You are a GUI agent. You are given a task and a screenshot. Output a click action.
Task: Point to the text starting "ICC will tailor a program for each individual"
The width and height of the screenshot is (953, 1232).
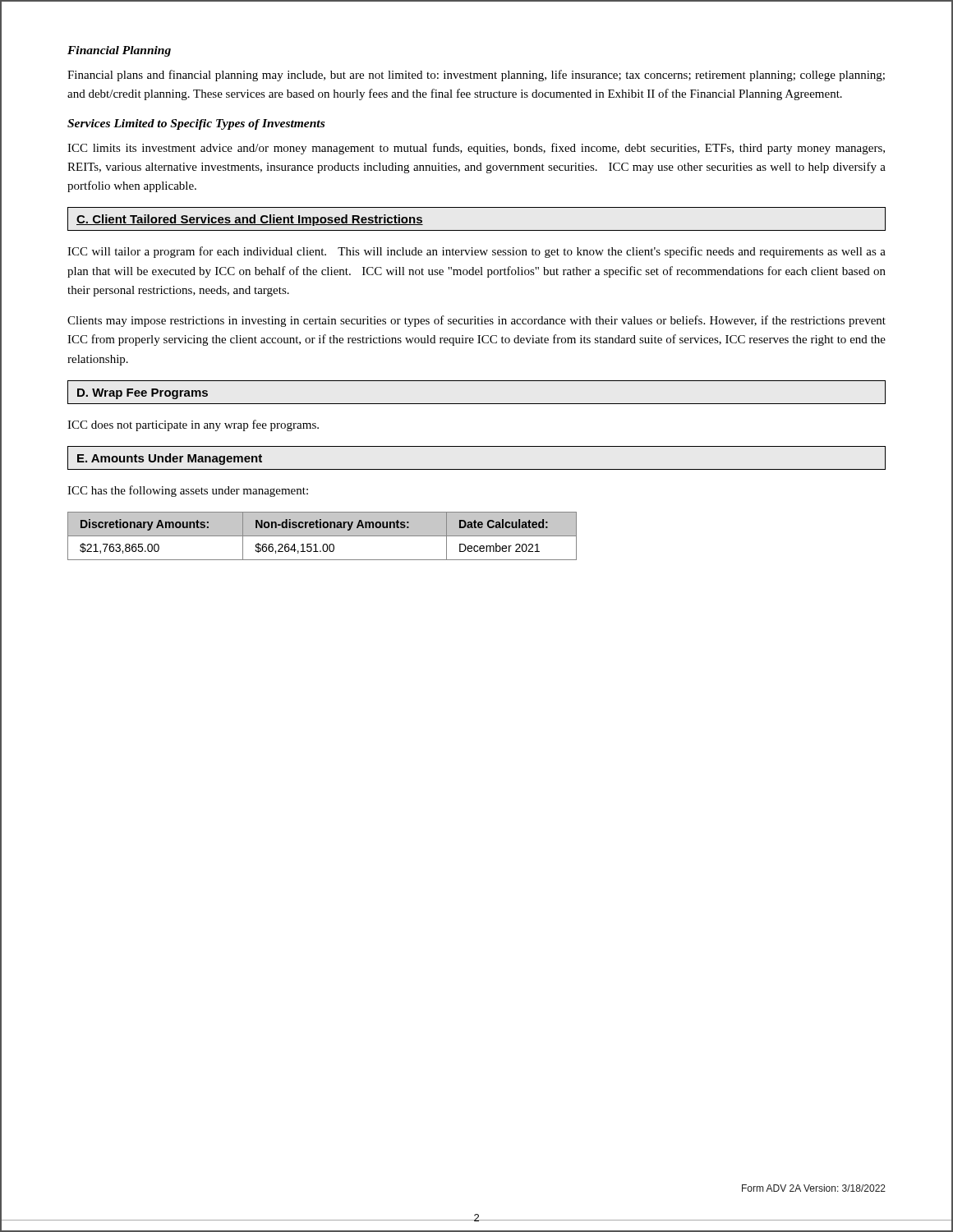tap(476, 271)
